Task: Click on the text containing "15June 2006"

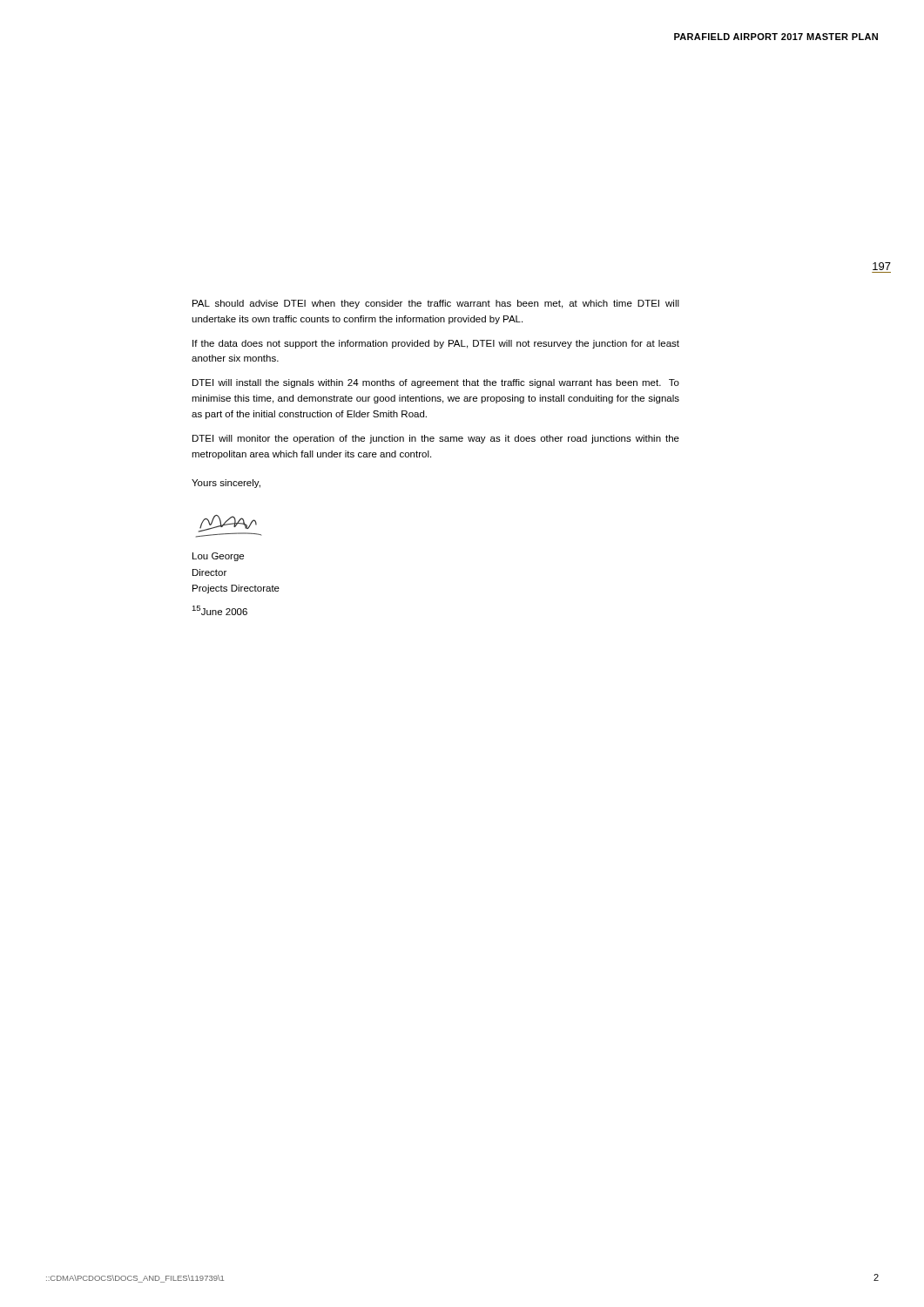Action: [x=220, y=610]
